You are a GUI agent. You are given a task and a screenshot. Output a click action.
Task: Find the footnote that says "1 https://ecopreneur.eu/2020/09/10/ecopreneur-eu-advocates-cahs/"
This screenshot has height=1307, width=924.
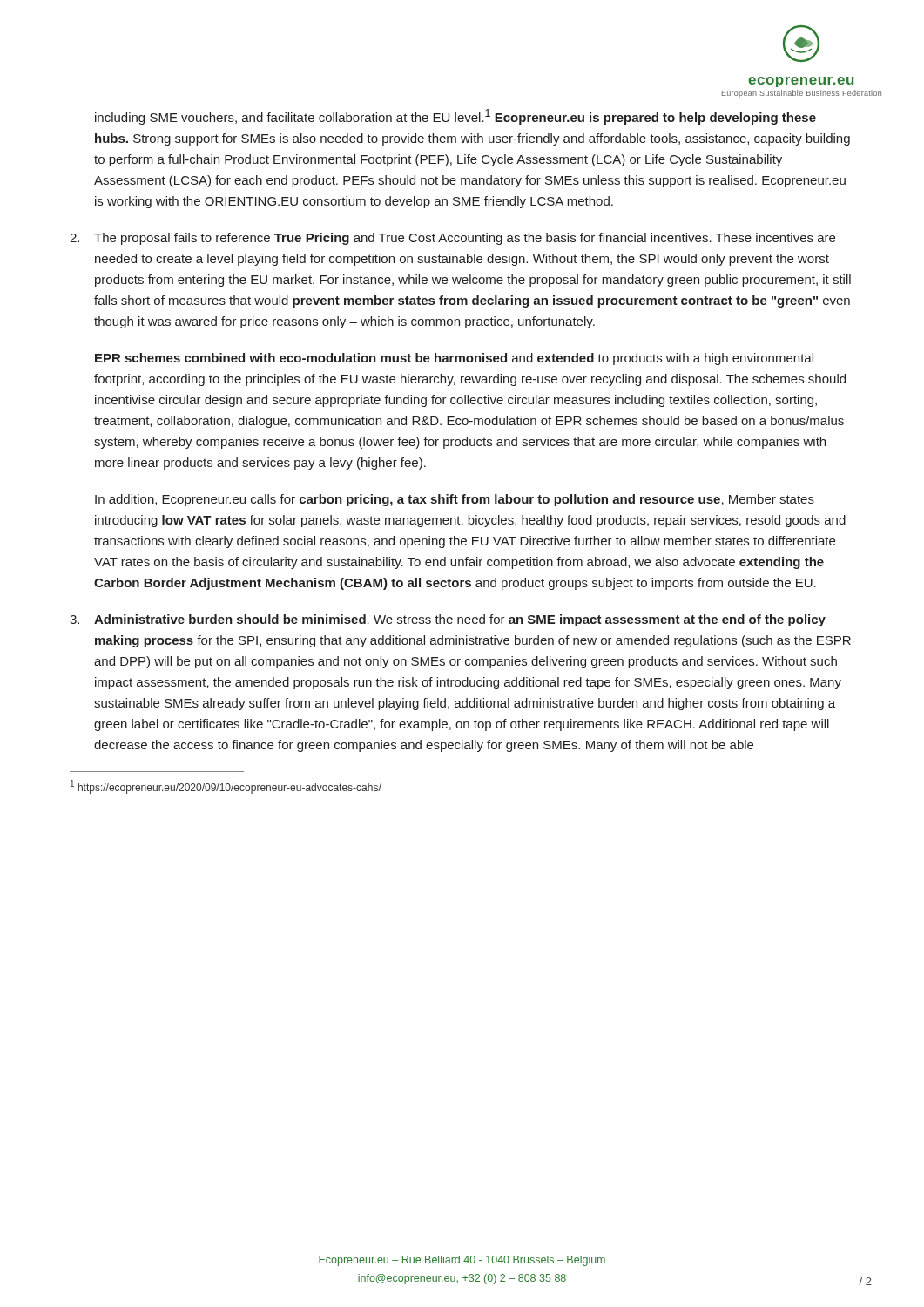click(x=225, y=786)
